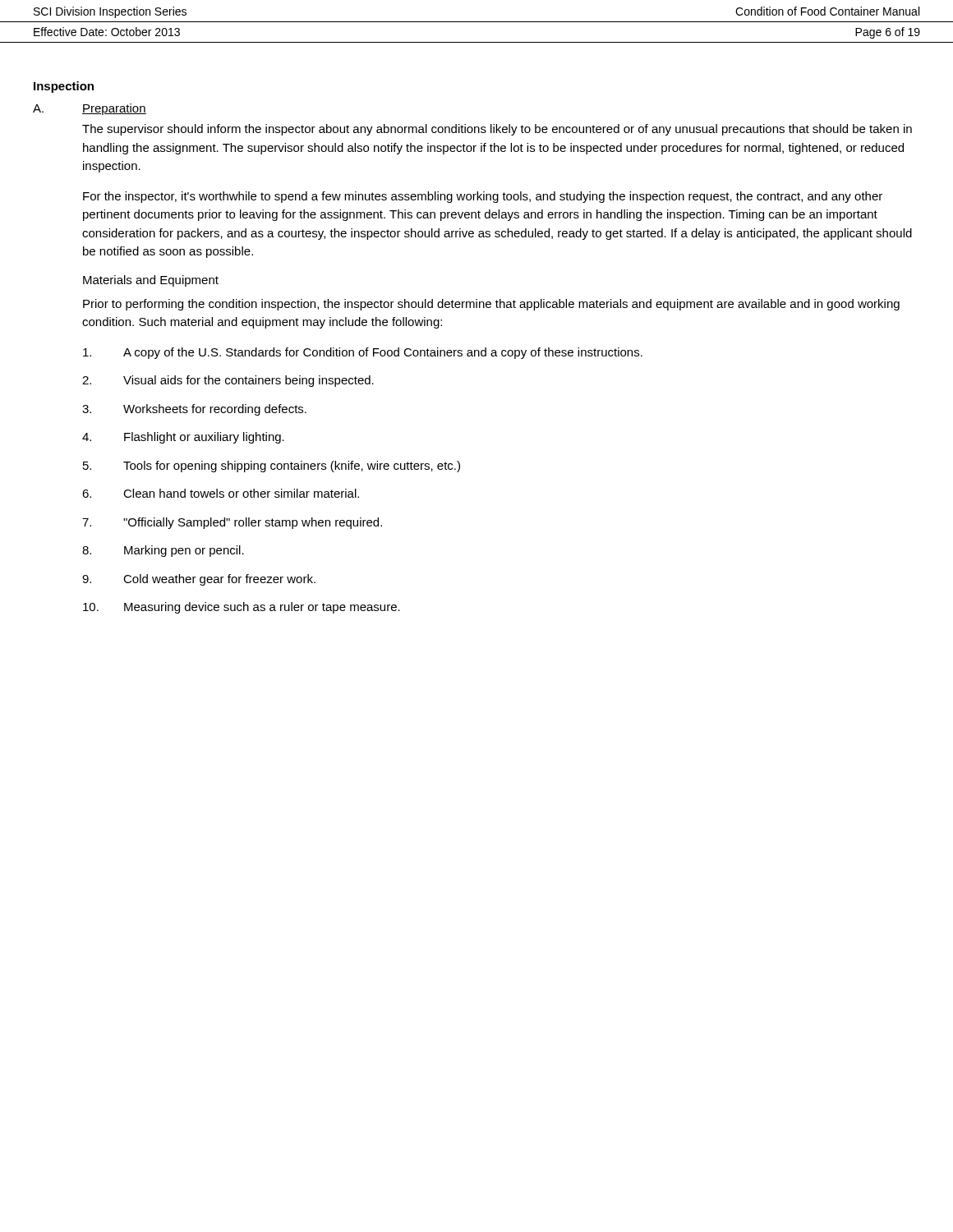Find the text starting "3. Worksheets for recording defects."
Viewport: 953px width, 1232px height.
coord(194,410)
